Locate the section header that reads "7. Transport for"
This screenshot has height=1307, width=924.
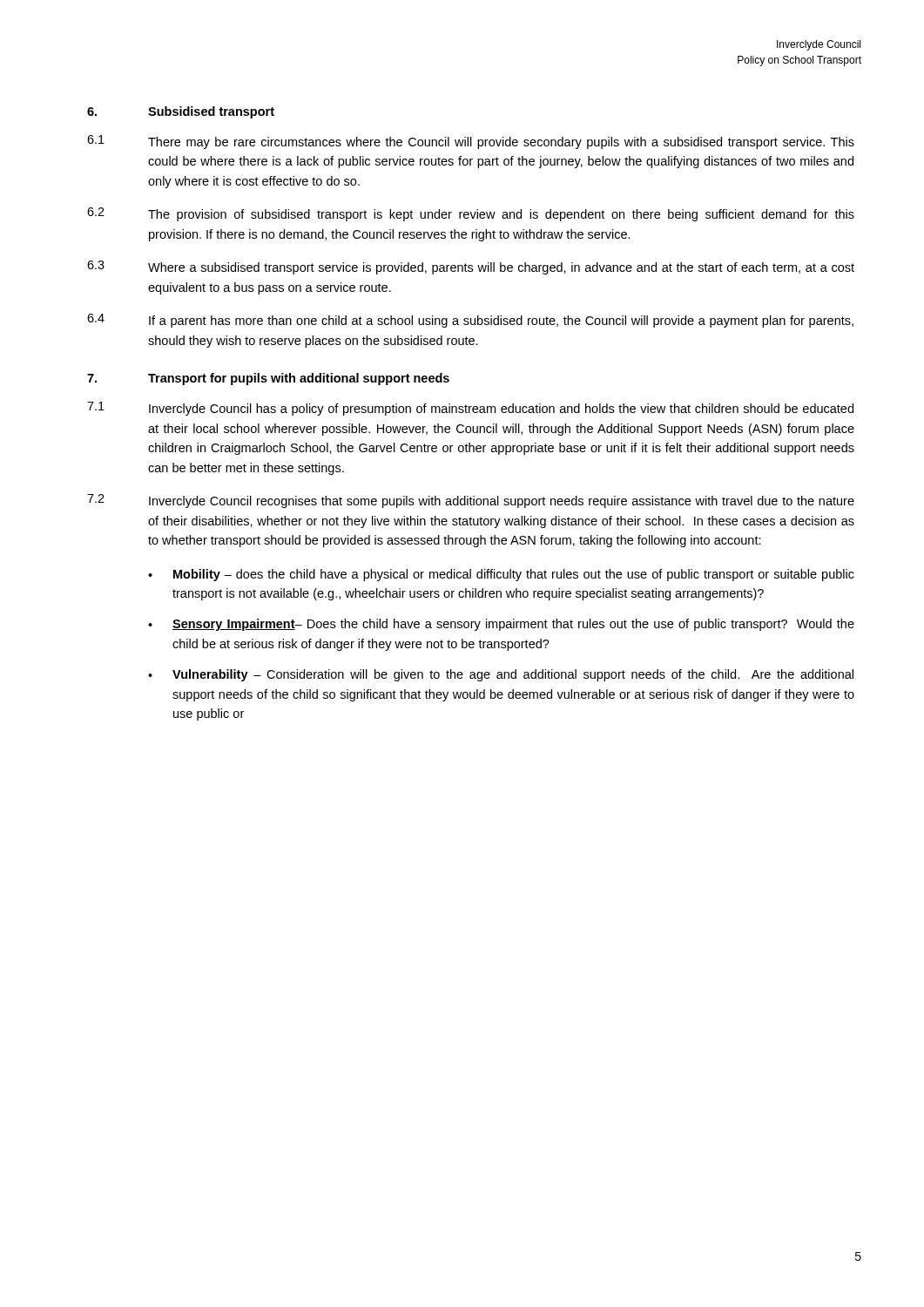click(x=268, y=378)
